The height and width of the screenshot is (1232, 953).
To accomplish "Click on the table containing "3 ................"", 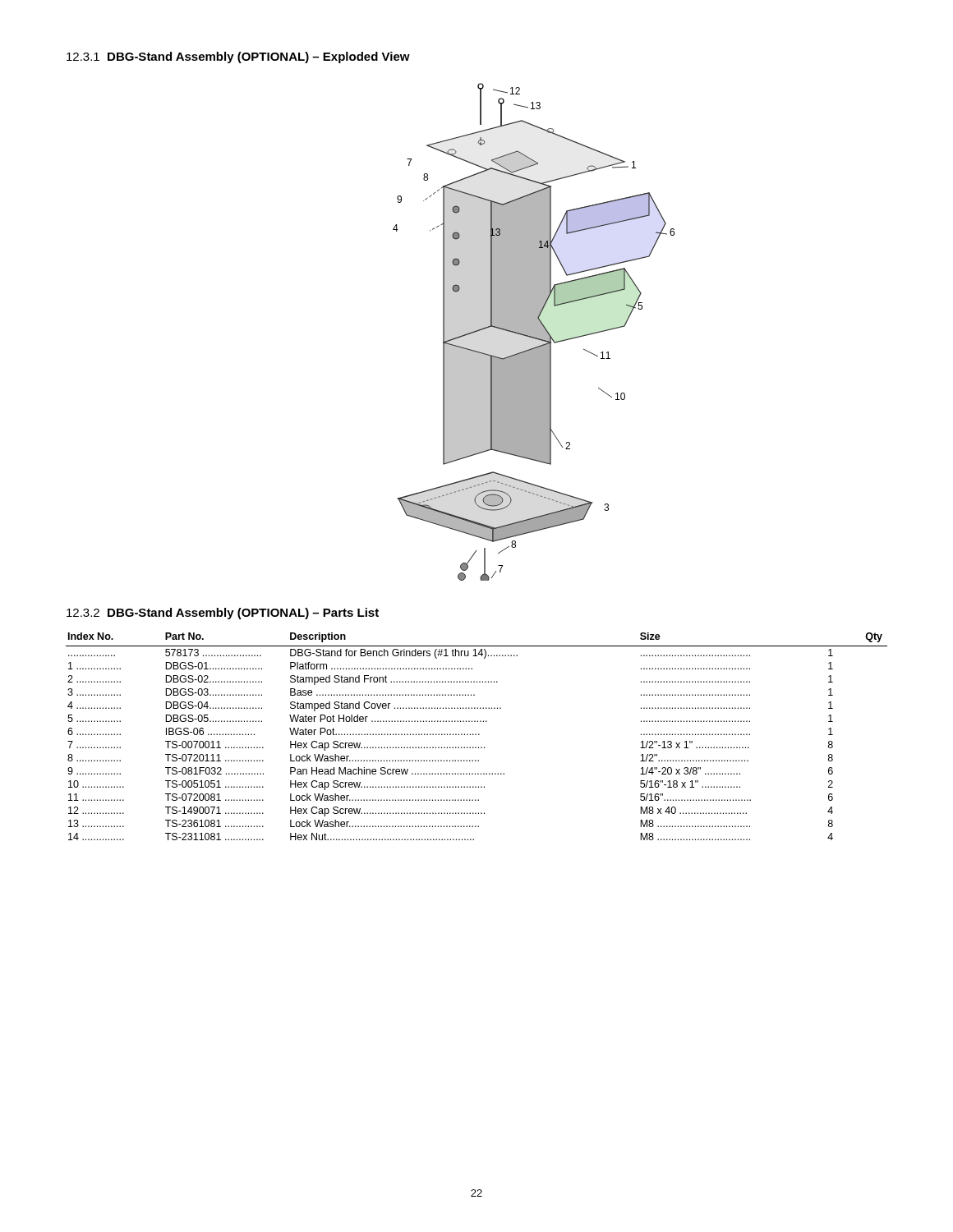I will pos(476,736).
